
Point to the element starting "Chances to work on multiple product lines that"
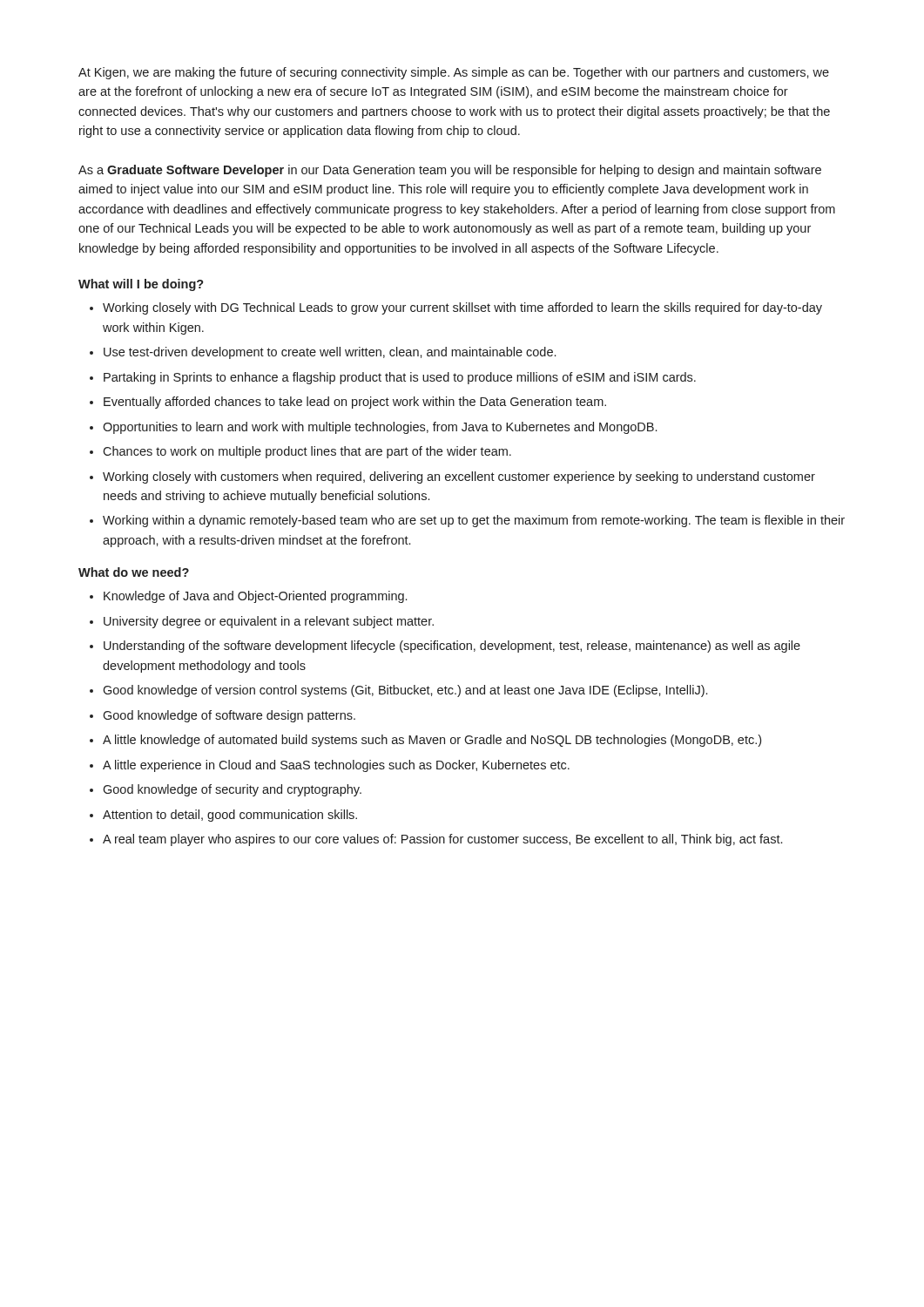click(307, 451)
